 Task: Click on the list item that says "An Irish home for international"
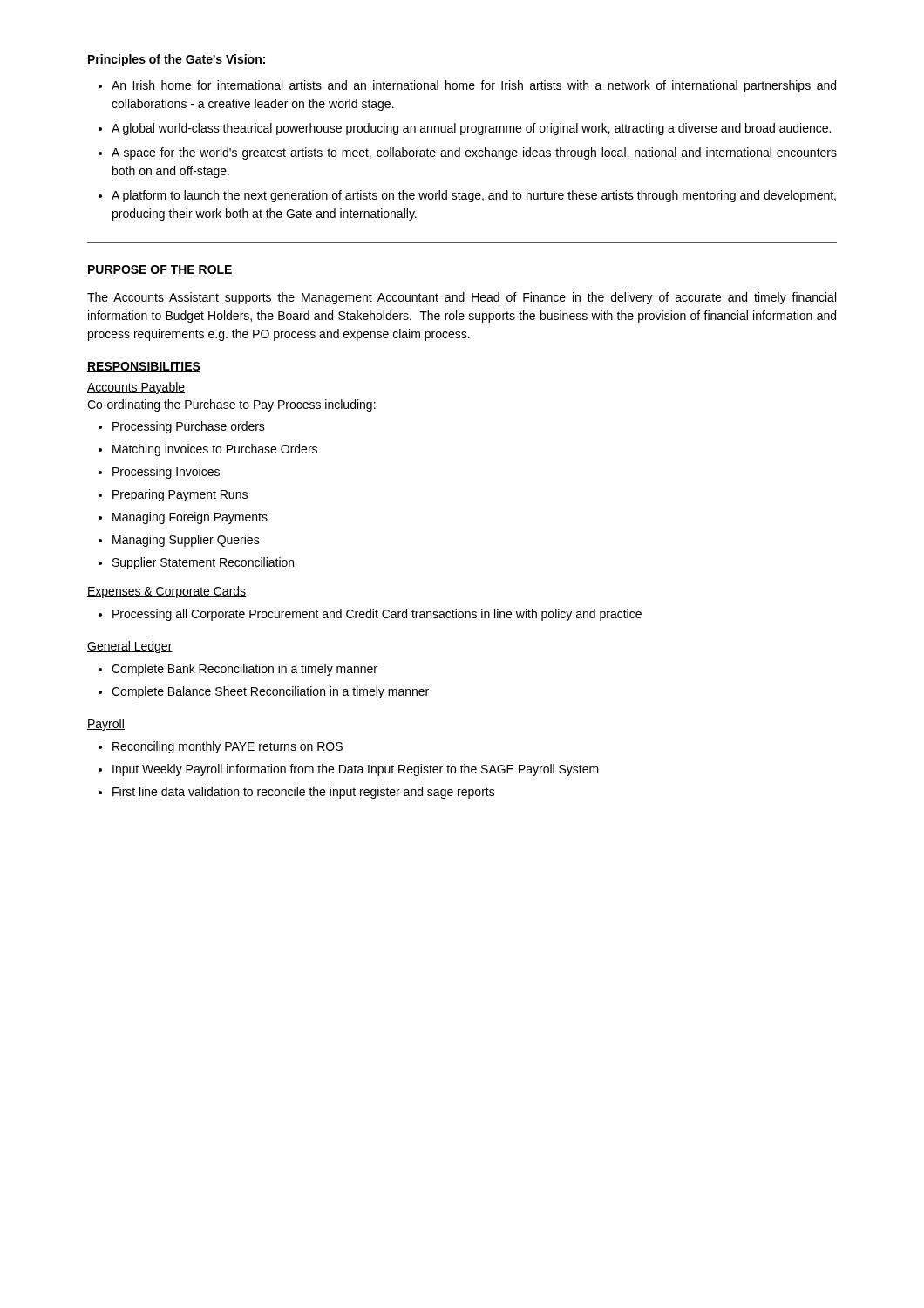474,95
